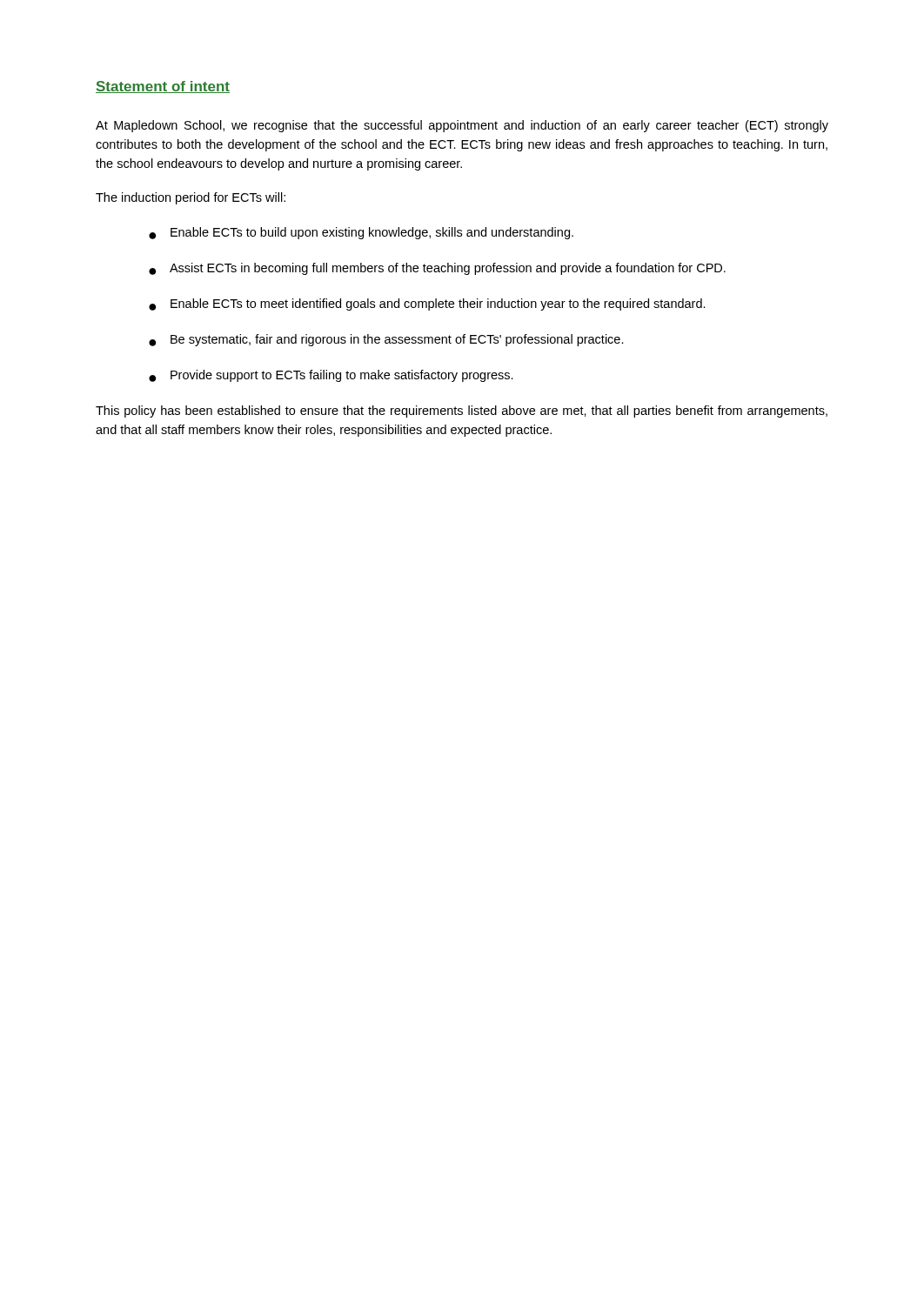Locate the passage starting "● Be systematic, fair and rigorous in the"

pos(488,342)
